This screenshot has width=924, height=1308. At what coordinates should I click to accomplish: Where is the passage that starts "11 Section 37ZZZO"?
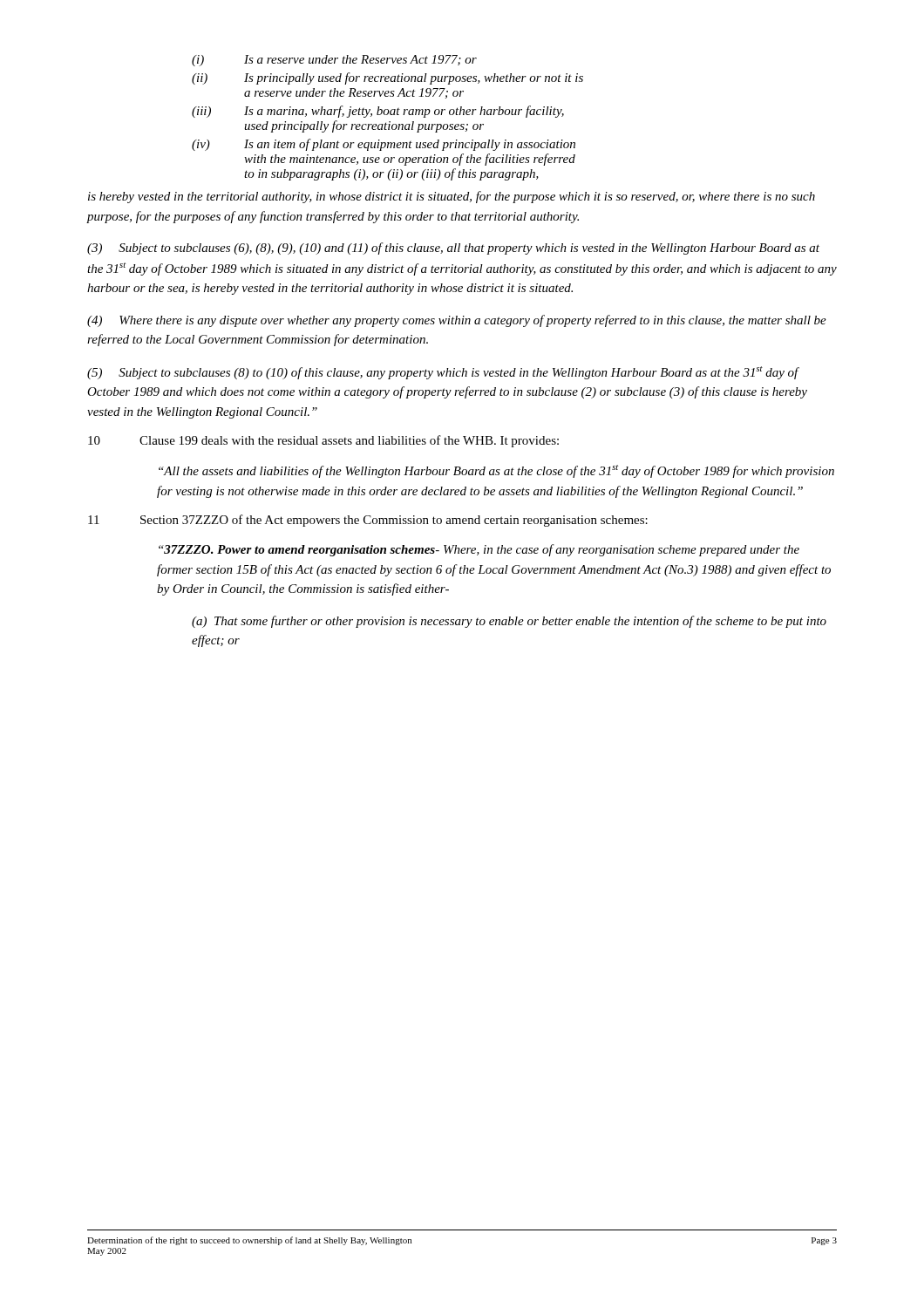462,520
